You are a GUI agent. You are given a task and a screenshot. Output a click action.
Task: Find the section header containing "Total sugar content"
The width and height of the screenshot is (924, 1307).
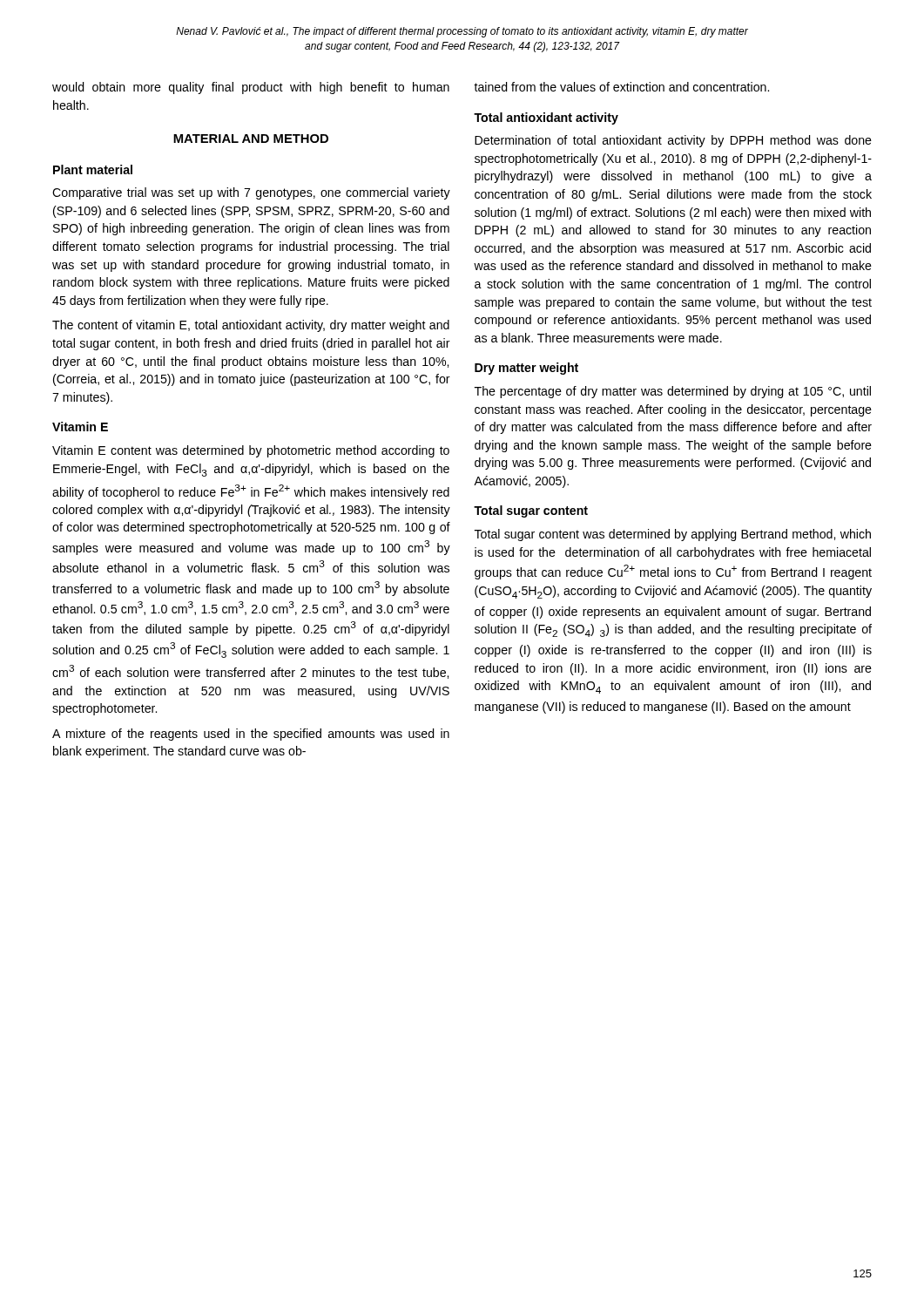pyautogui.click(x=531, y=511)
